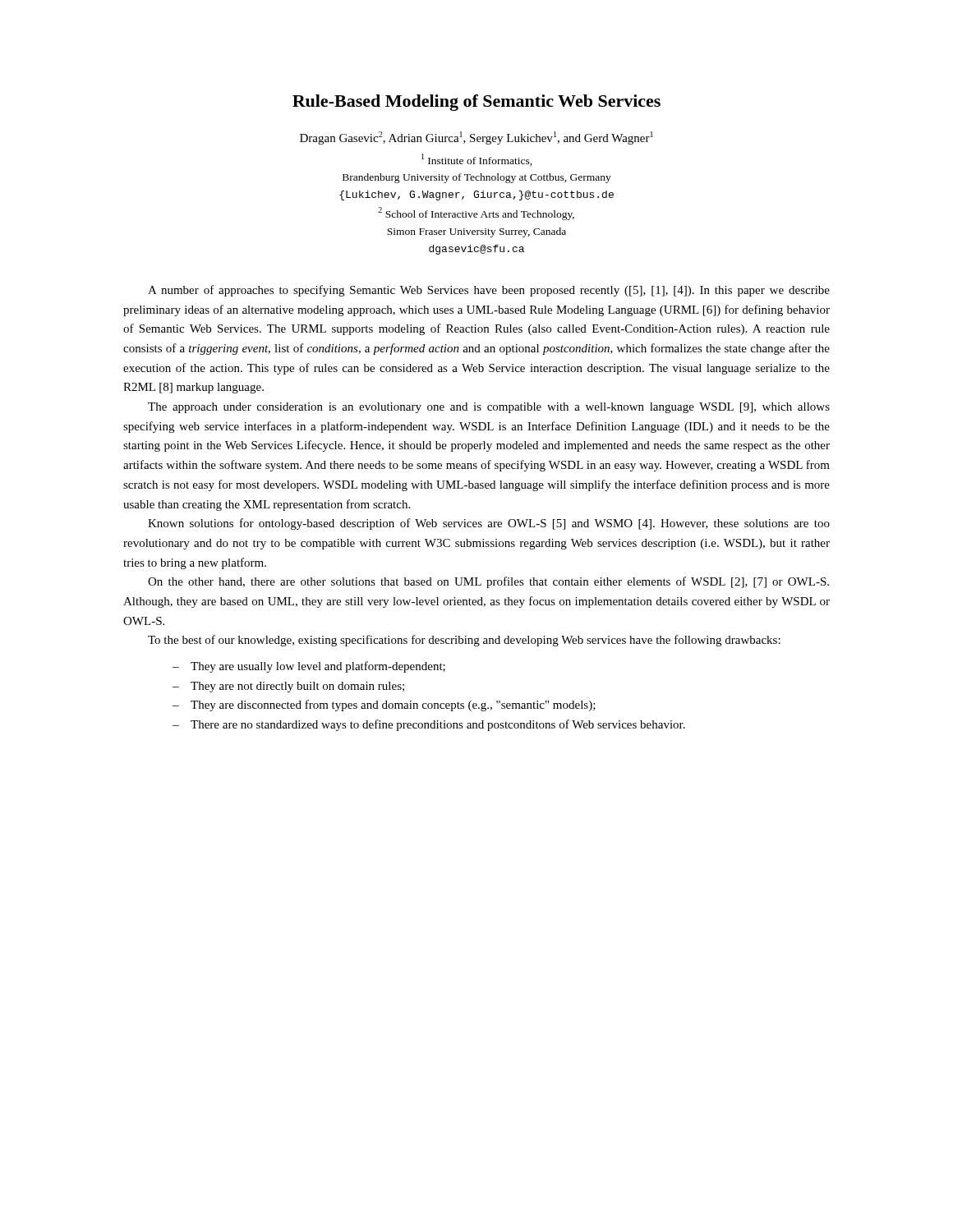Find the list item containing "– There are no standardized ways"
Viewport: 953px width, 1232px height.
[429, 725]
